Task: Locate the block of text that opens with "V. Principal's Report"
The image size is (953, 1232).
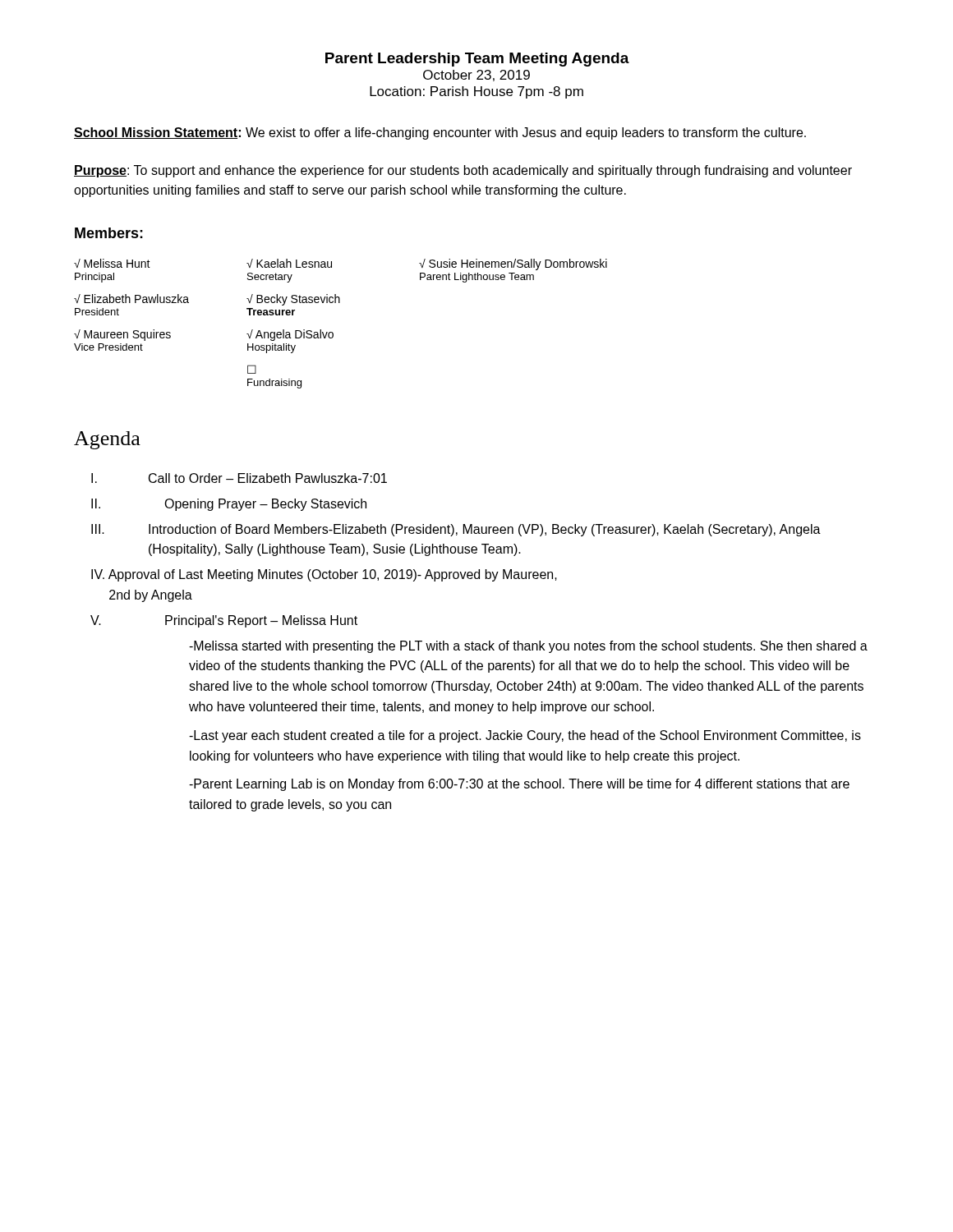Action: 224,621
